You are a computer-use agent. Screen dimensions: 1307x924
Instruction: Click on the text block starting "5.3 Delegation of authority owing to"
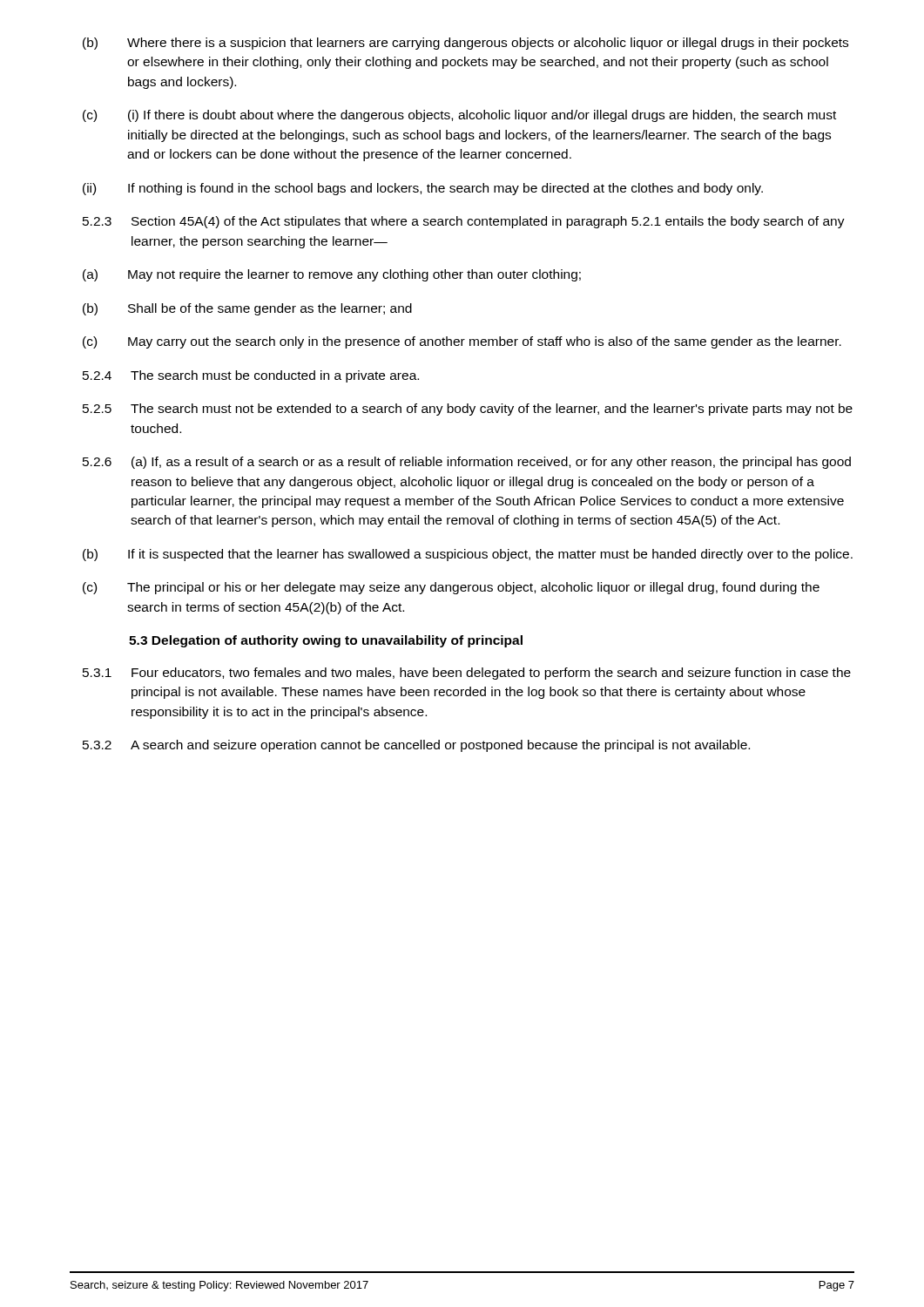click(326, 640)
